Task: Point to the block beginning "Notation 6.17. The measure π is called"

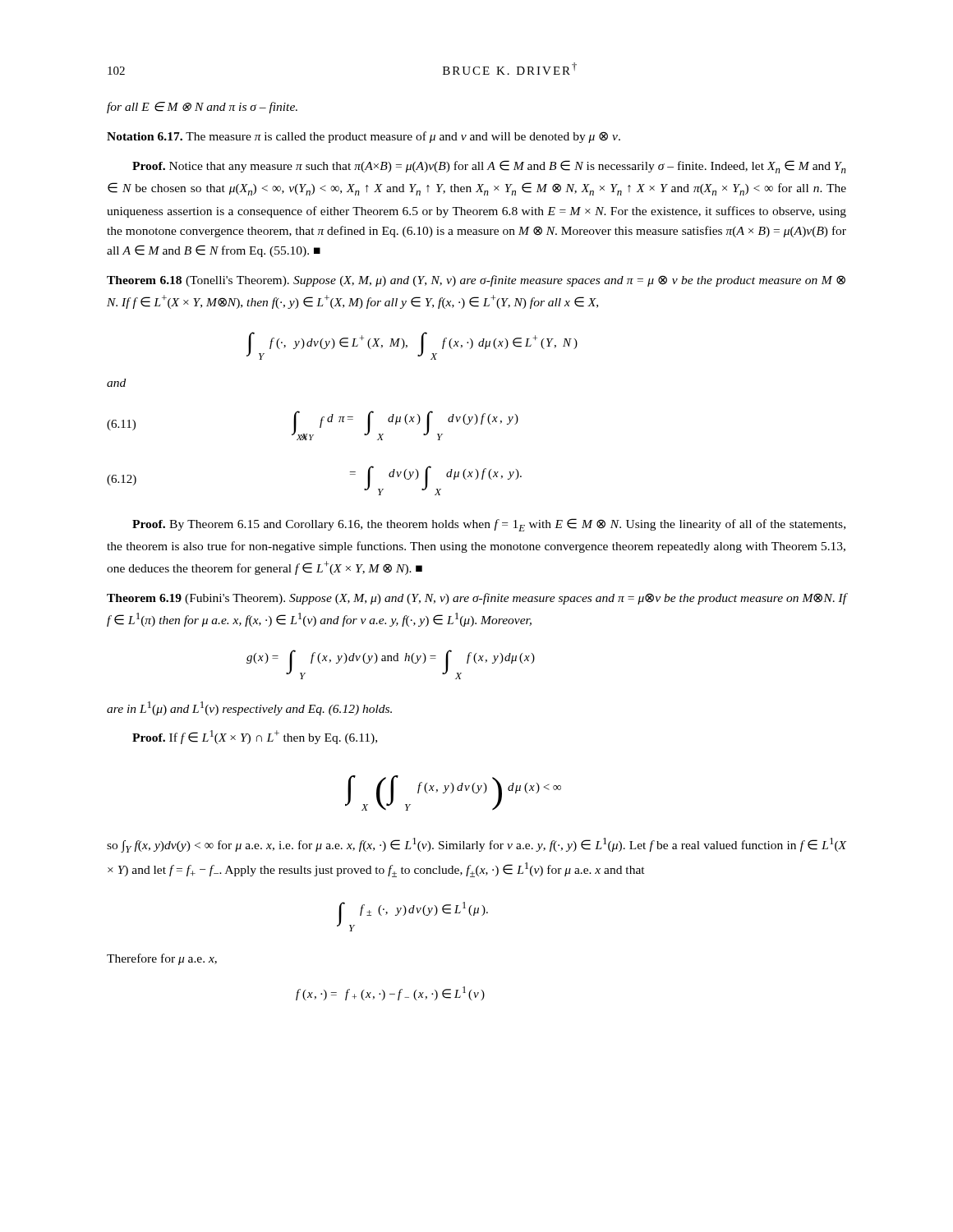Action: click(x=364, y=136)
